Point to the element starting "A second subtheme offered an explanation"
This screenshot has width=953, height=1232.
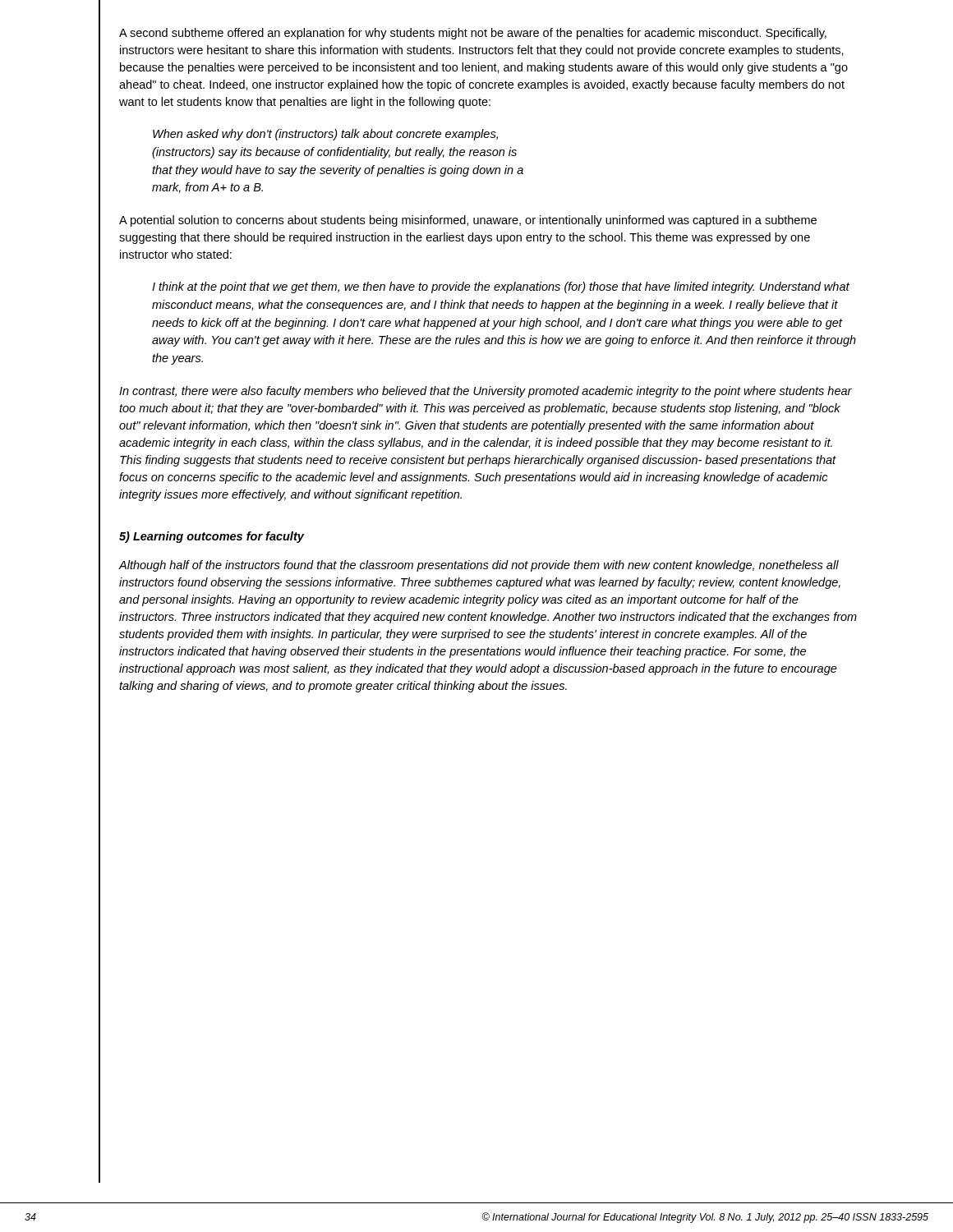pos(489,68)
